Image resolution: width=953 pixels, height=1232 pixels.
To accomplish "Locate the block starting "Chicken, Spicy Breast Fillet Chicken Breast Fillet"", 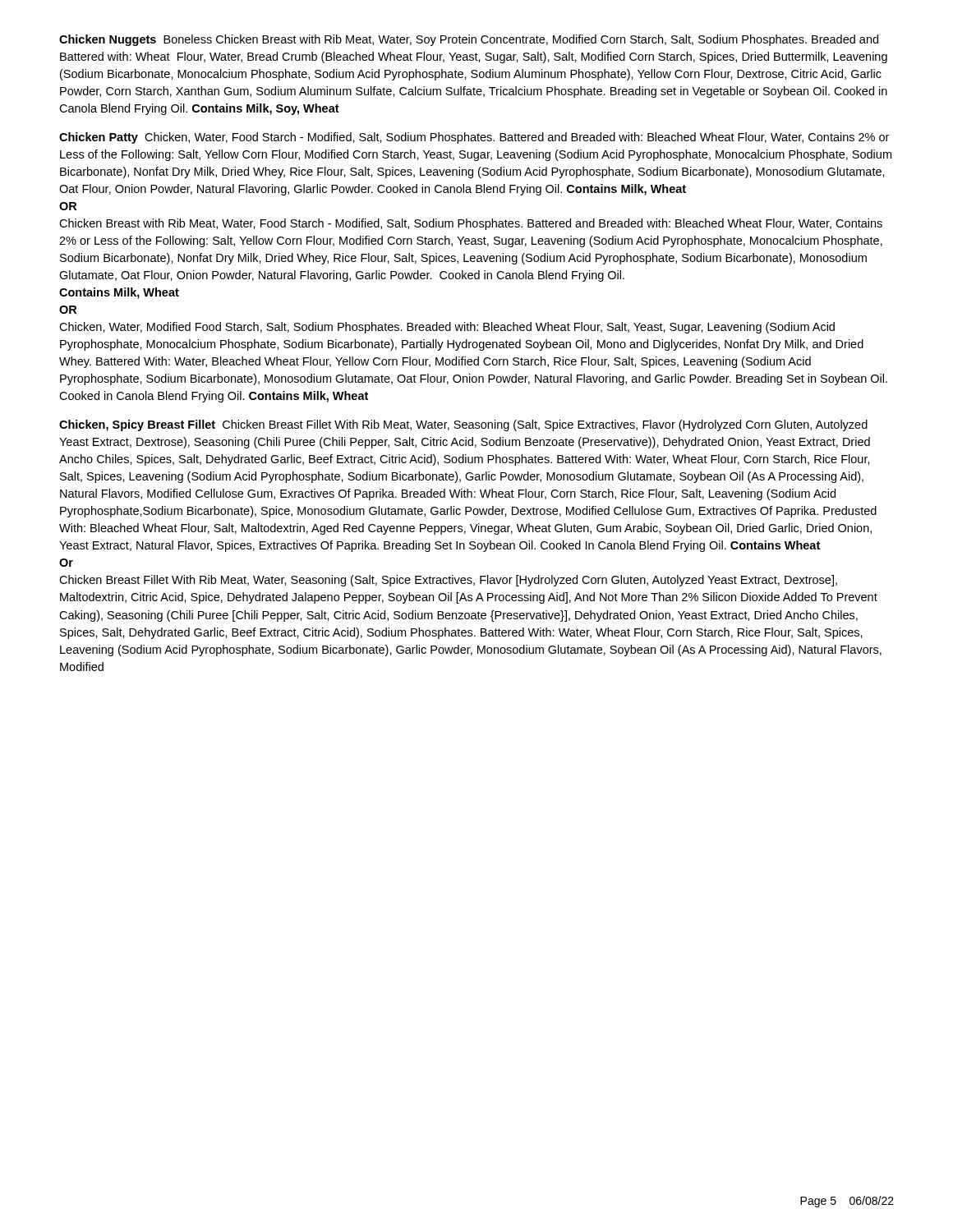I will [x=471, y=546].
